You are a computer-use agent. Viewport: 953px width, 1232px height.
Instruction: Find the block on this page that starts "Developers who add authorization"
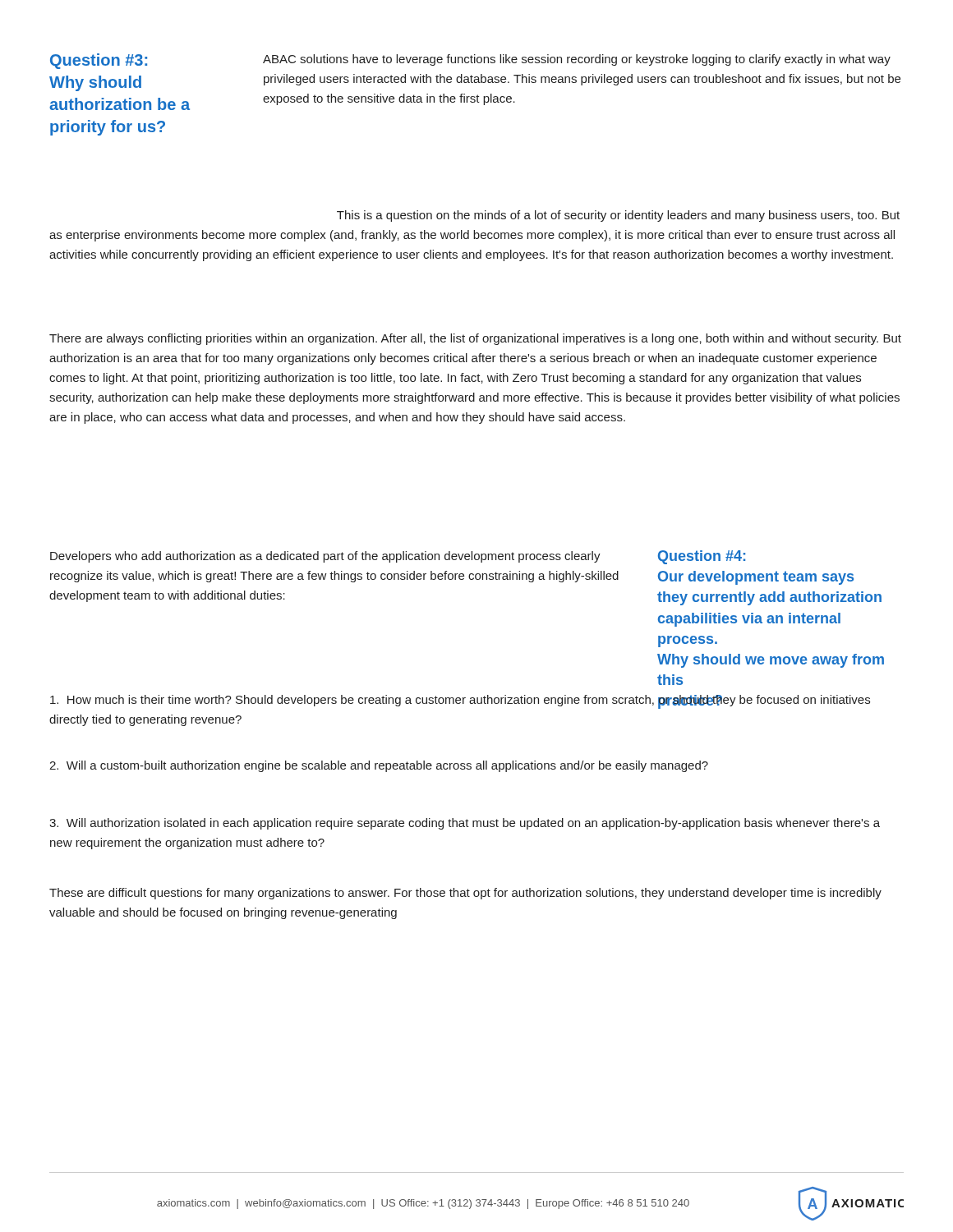pos(337,576)
